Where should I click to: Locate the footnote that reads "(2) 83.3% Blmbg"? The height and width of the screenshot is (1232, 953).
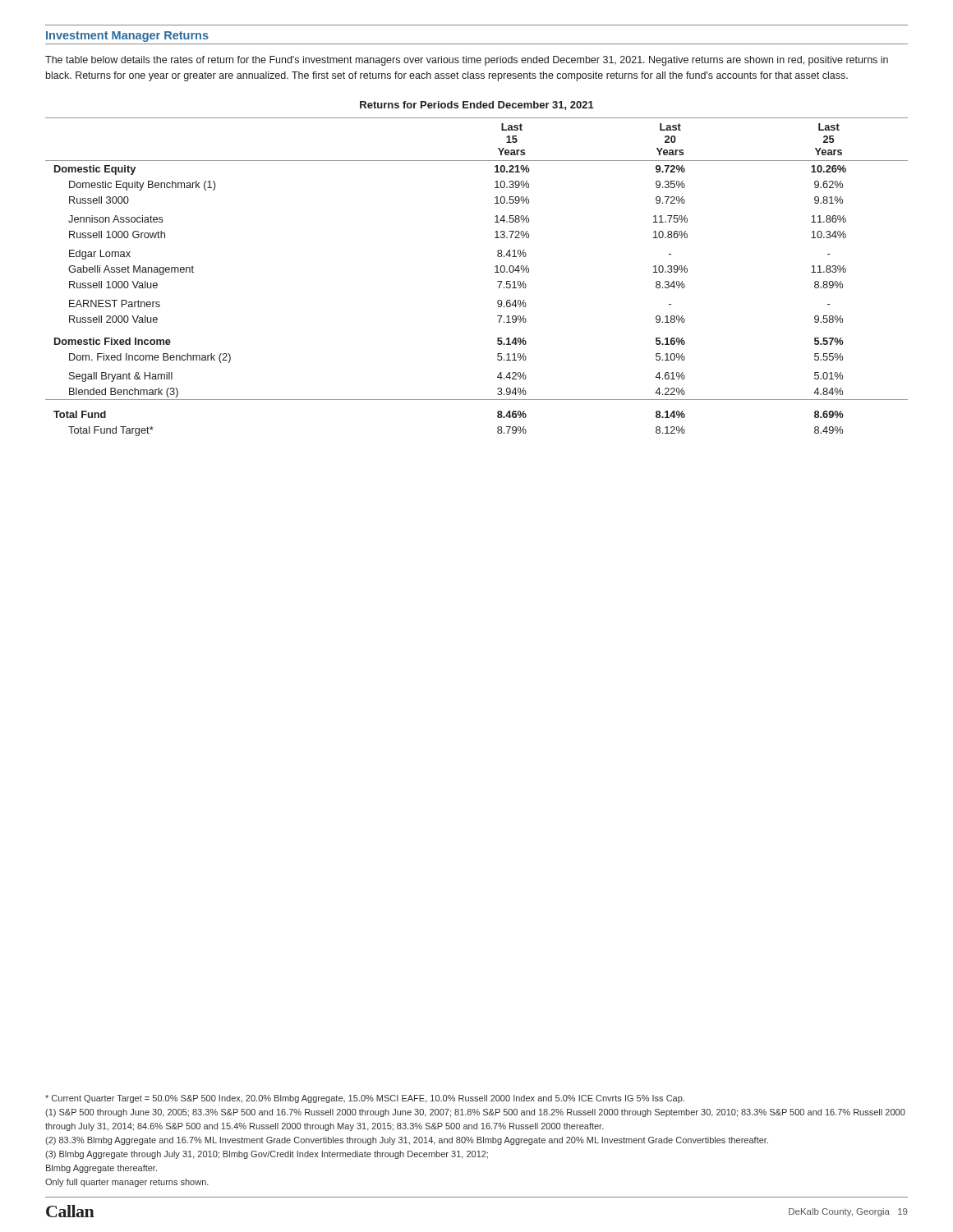point(407,1140)
